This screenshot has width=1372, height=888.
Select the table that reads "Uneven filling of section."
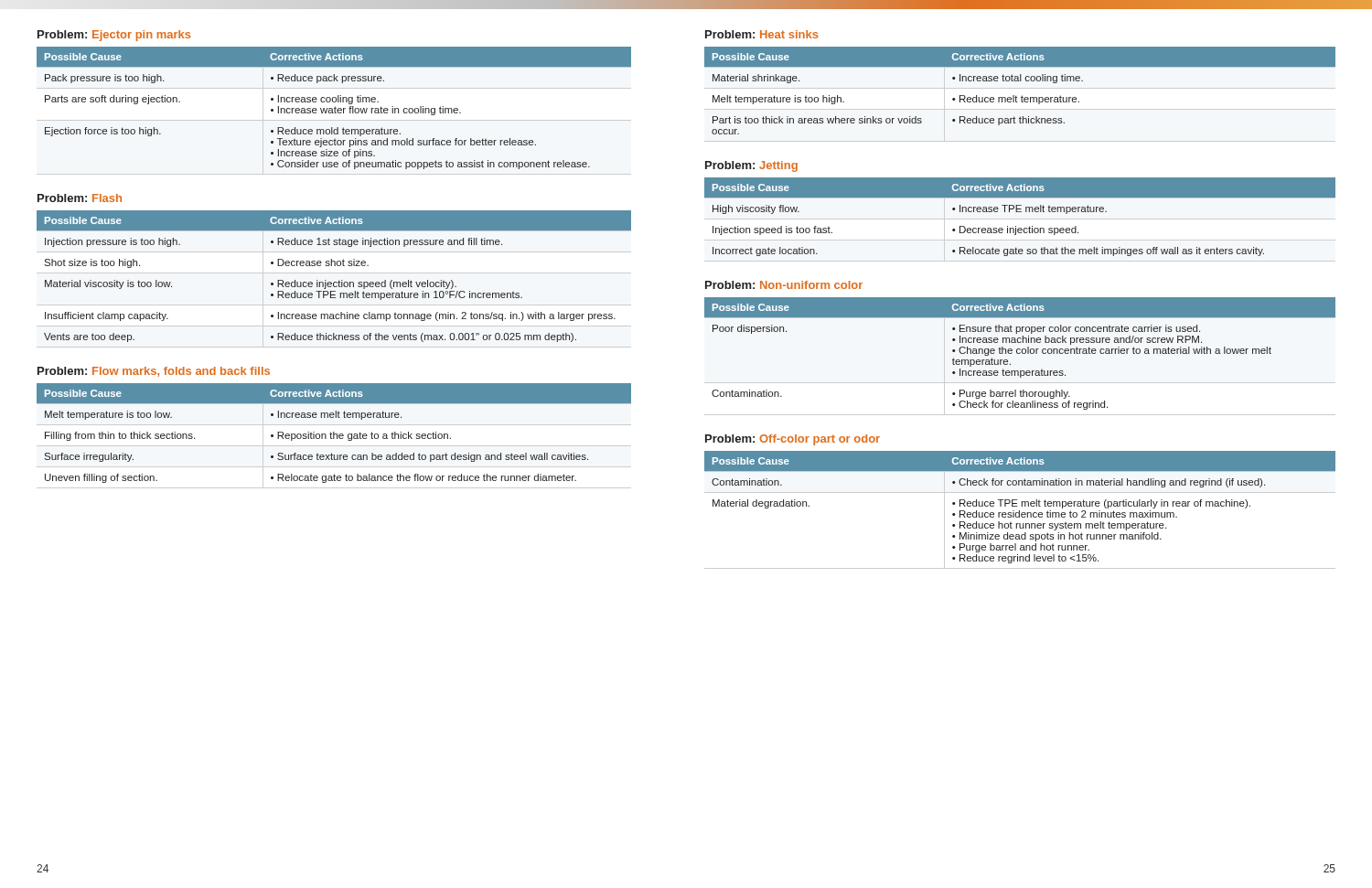(334, 436)
